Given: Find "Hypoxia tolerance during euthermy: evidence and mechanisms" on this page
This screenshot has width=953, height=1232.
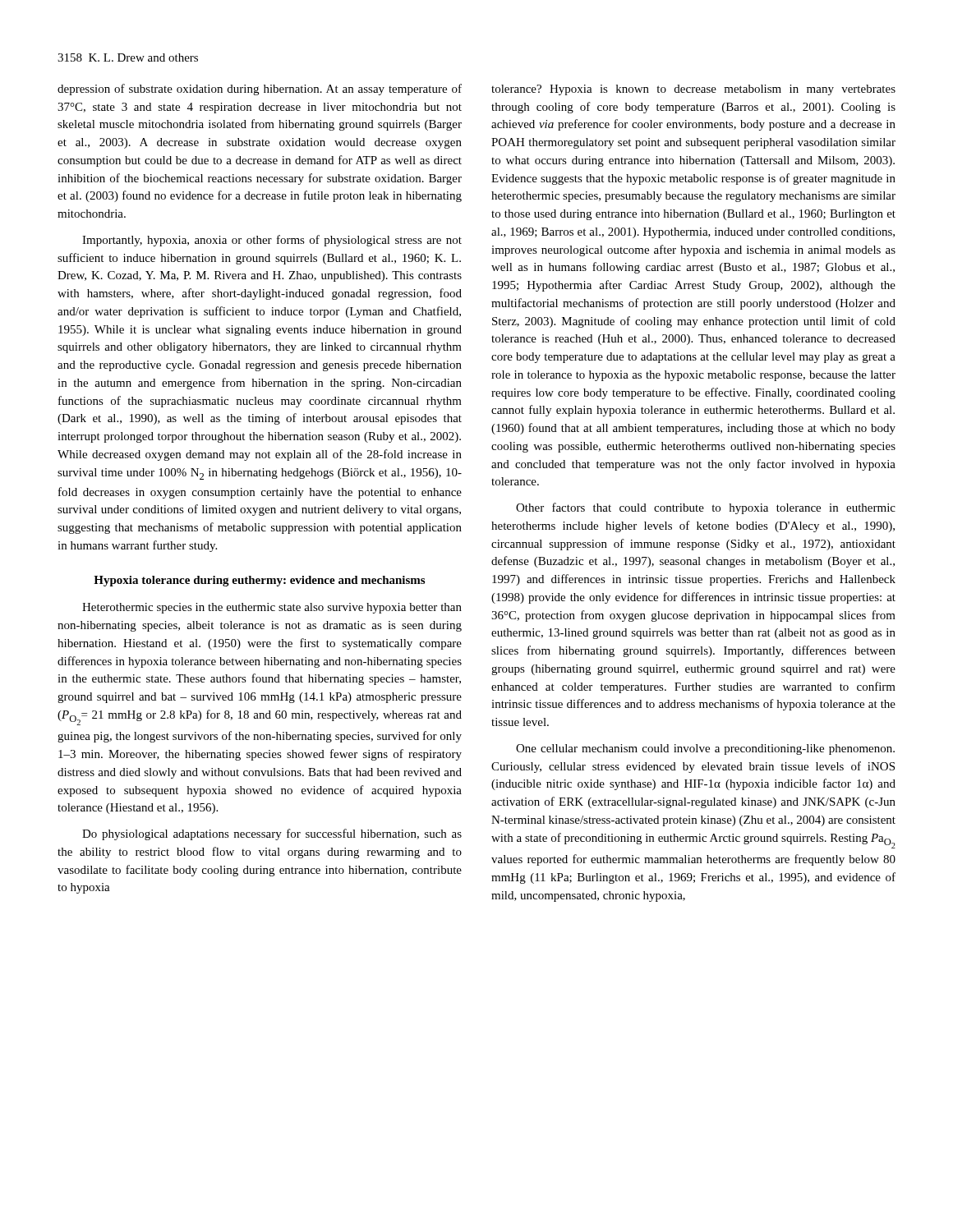Looking at the screenshot, I should tap(260, 580).
